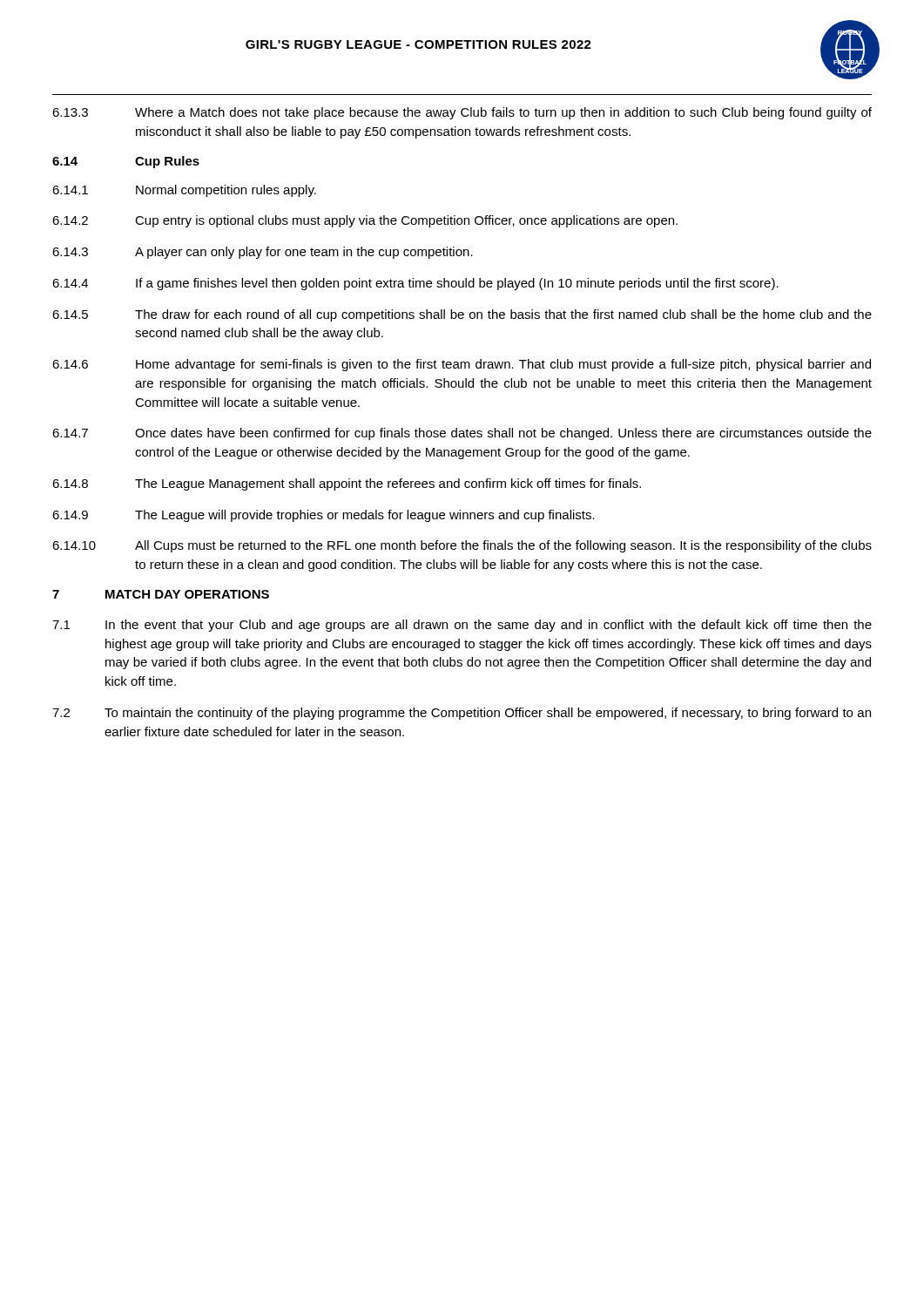Click the passage that begins "6.14.10 All Cups must be returned"
This screenshot has width=924, height=1307.
(x=462, y=555)
